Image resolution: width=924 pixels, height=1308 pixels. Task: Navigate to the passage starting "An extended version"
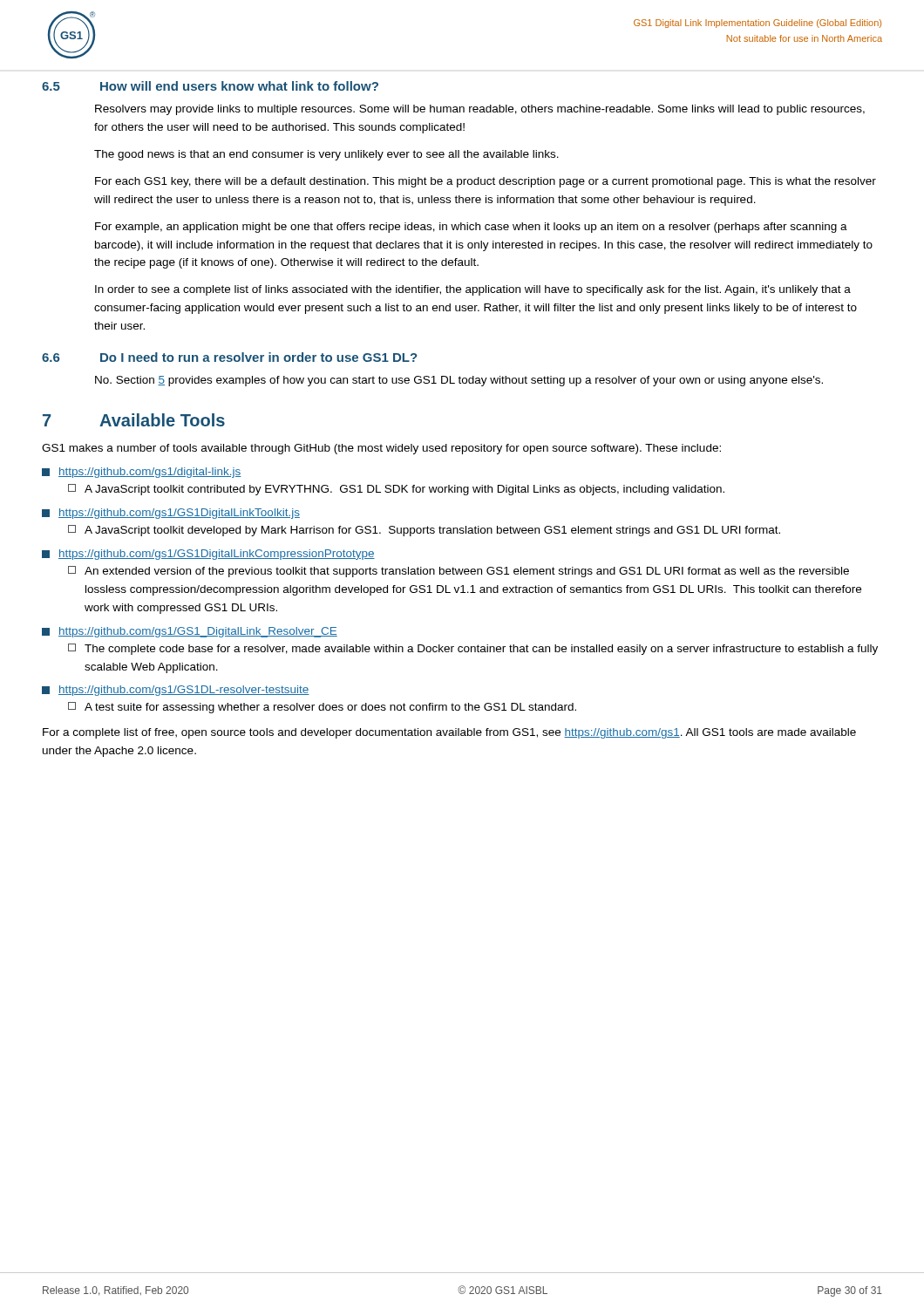tap(475, 590)
